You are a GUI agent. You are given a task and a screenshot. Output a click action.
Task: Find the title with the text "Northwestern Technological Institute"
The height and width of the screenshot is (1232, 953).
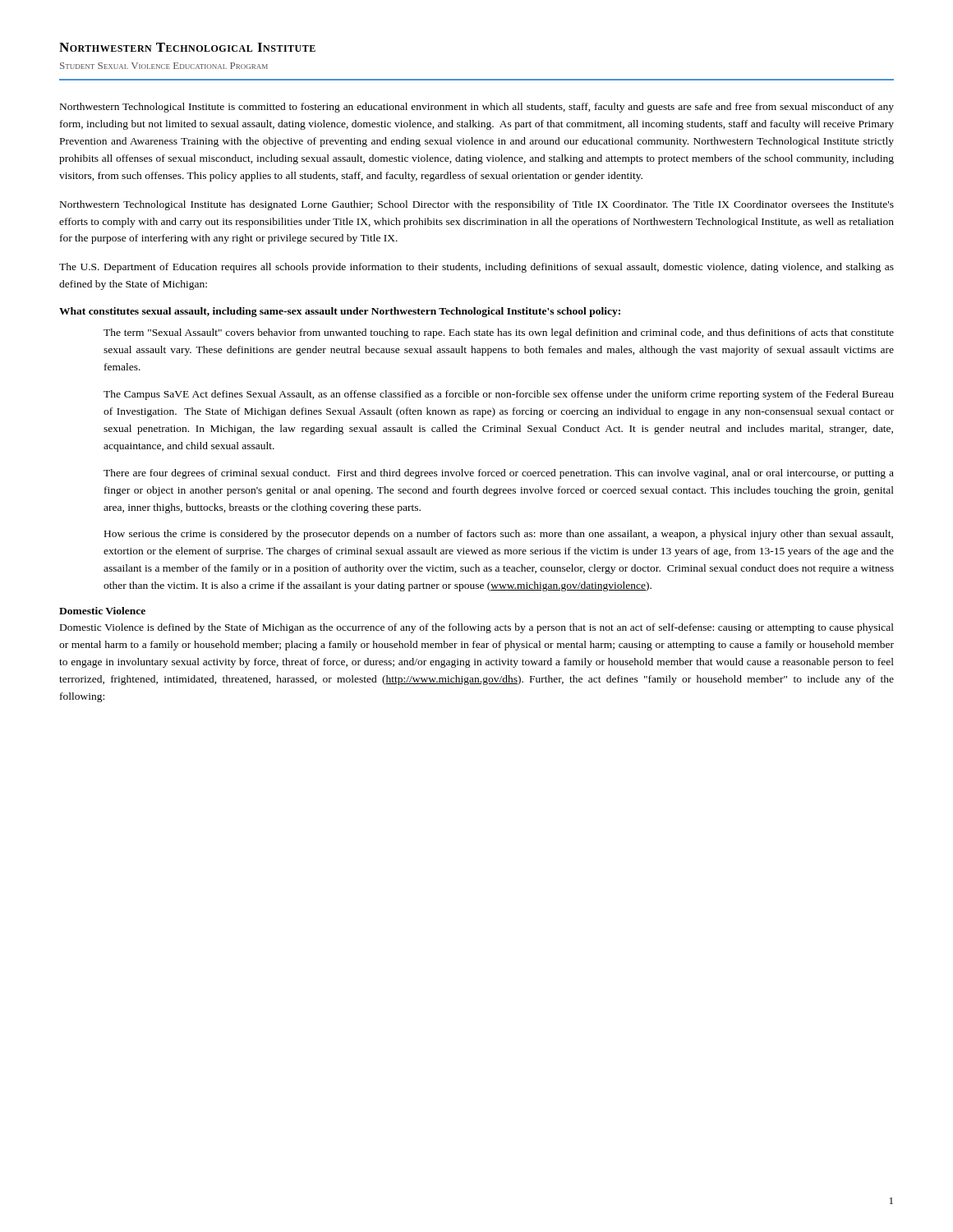pyautogui.click(x=188, y=47)
